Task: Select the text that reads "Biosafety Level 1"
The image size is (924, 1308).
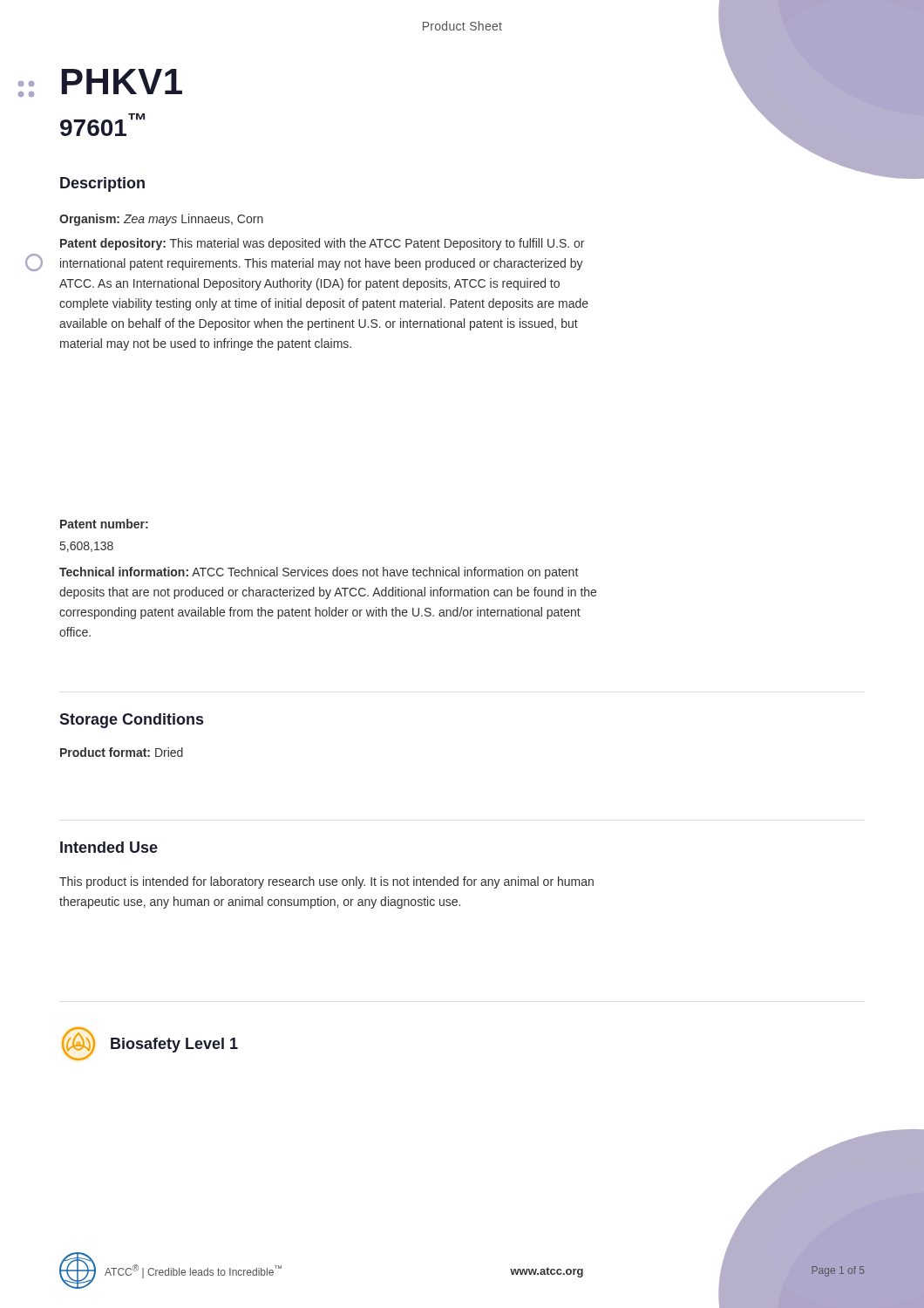Action: coord(149,1044)
